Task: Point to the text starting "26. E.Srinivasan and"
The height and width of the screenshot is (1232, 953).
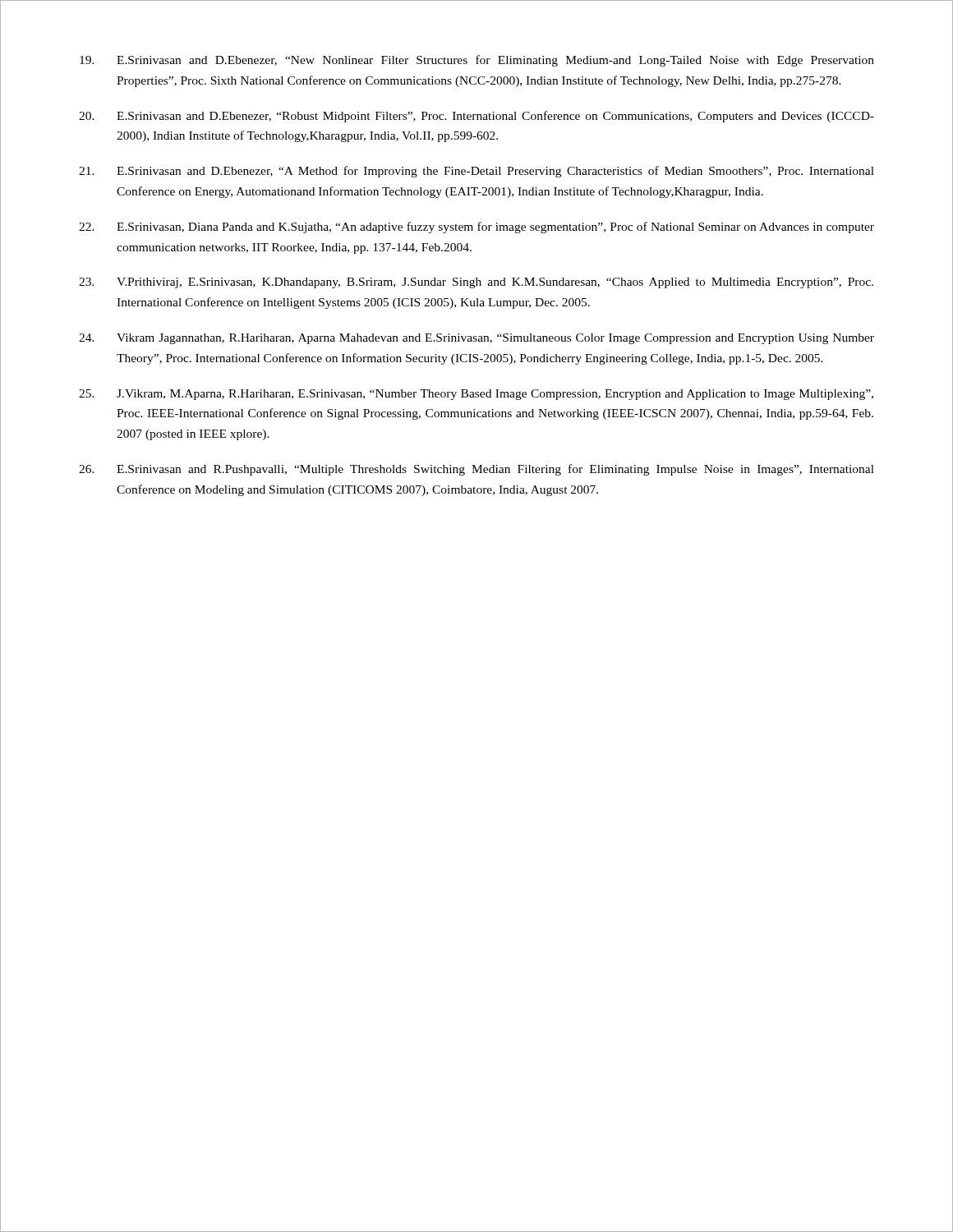Action: [476, 479]
